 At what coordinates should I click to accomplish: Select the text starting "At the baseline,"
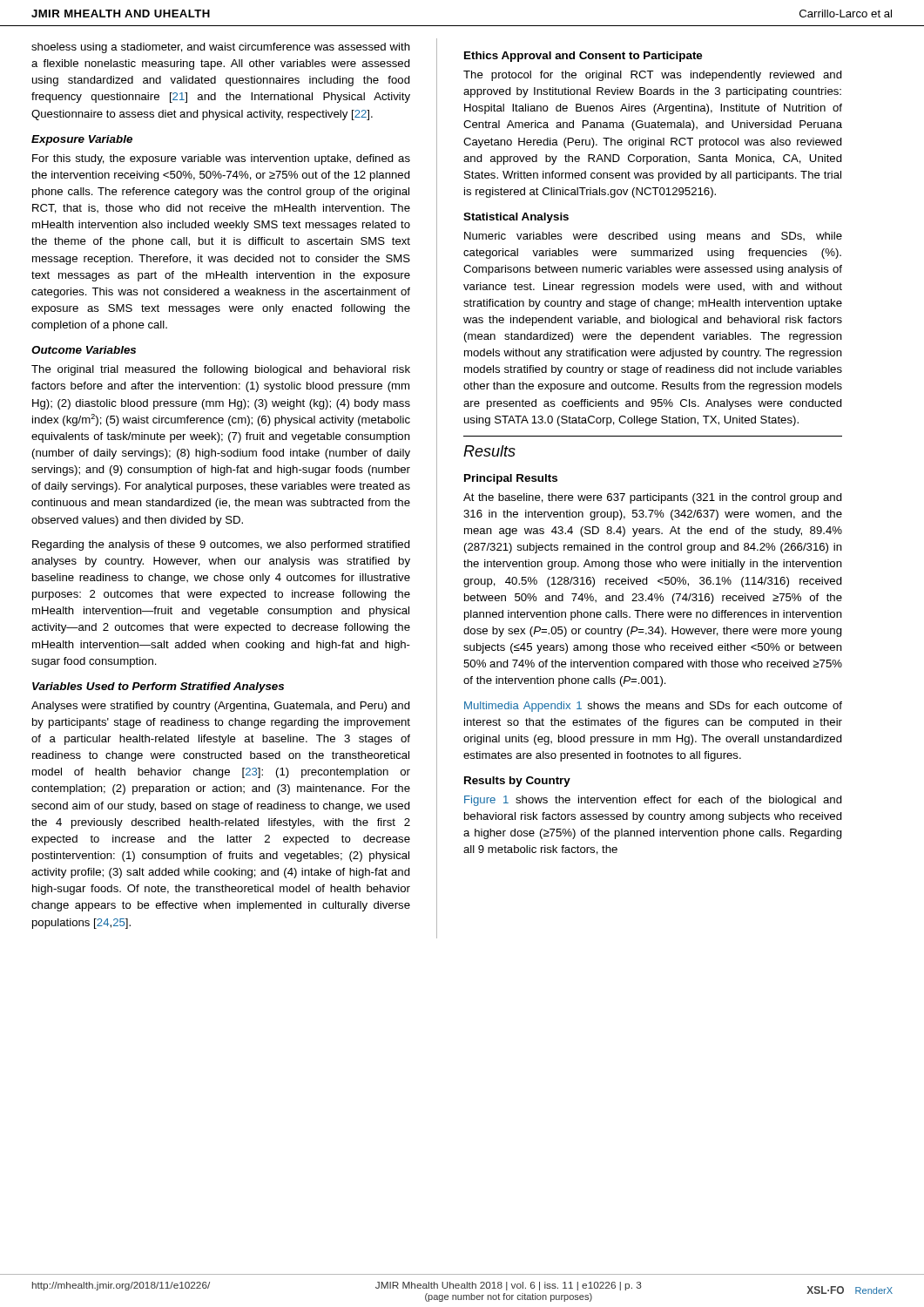(653, 589)
